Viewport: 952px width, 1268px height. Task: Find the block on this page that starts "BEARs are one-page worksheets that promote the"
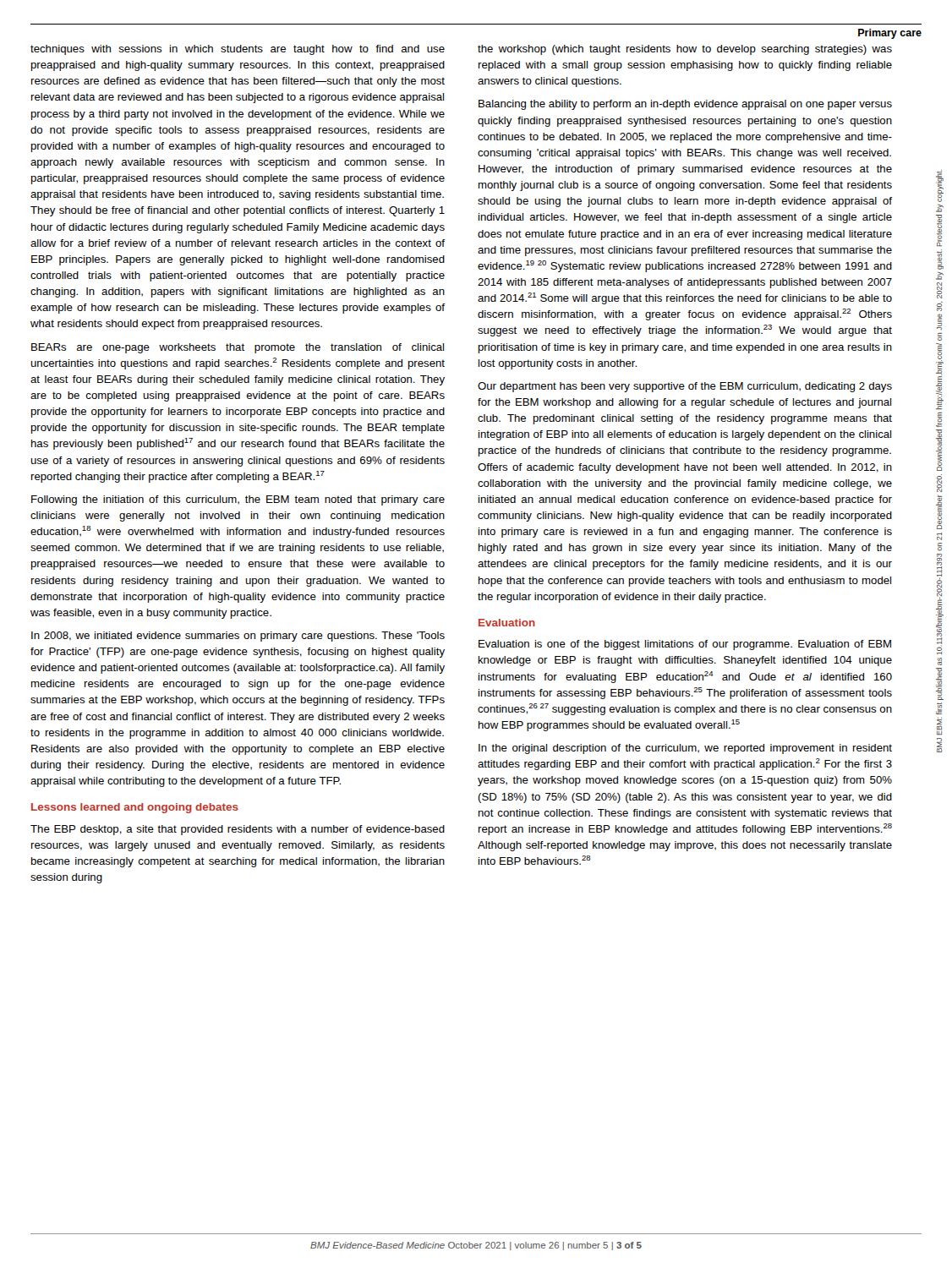click(x=238, y=411)
